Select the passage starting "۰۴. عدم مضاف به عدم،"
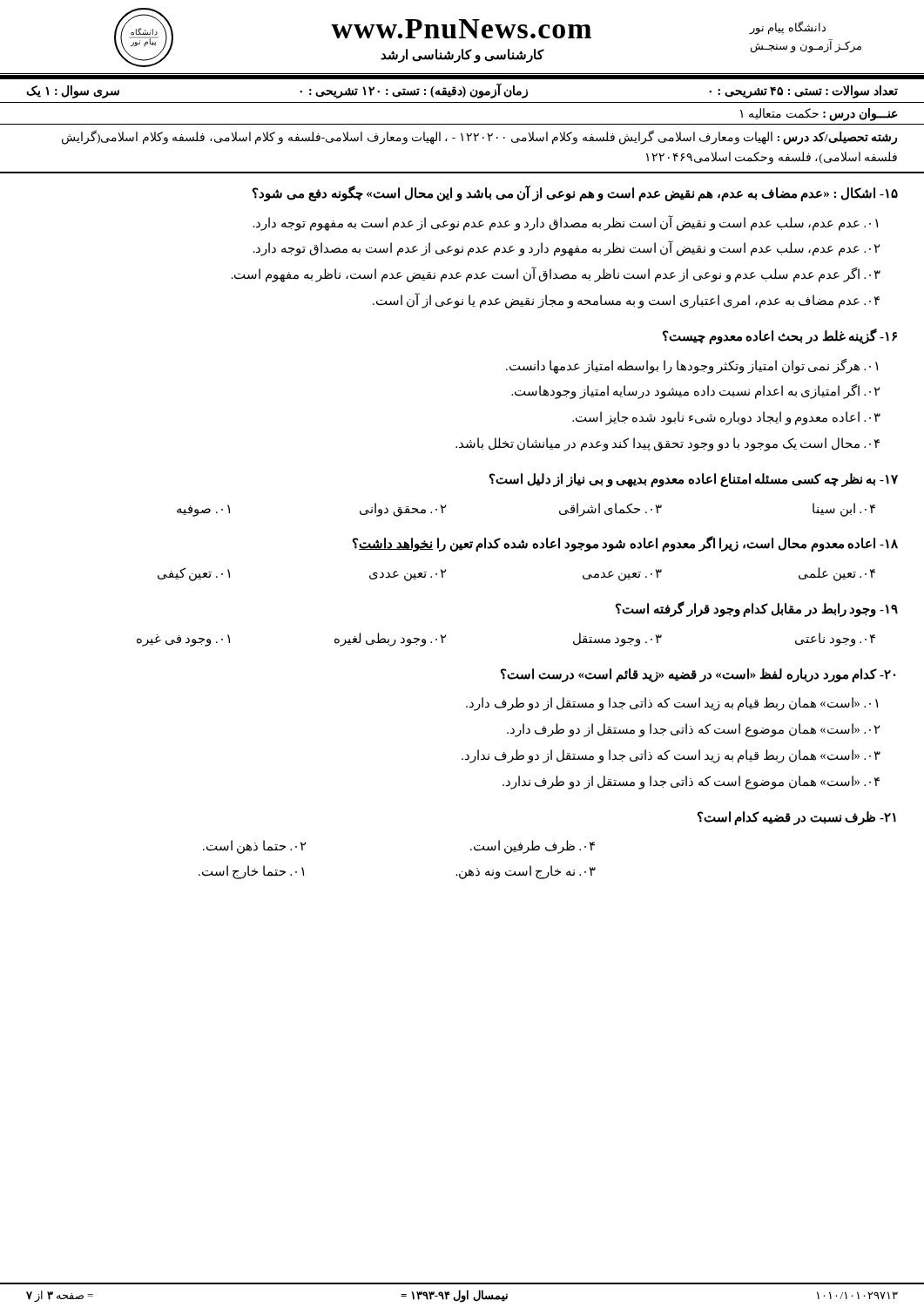924x1307 pixels. [x=626, y=301]
